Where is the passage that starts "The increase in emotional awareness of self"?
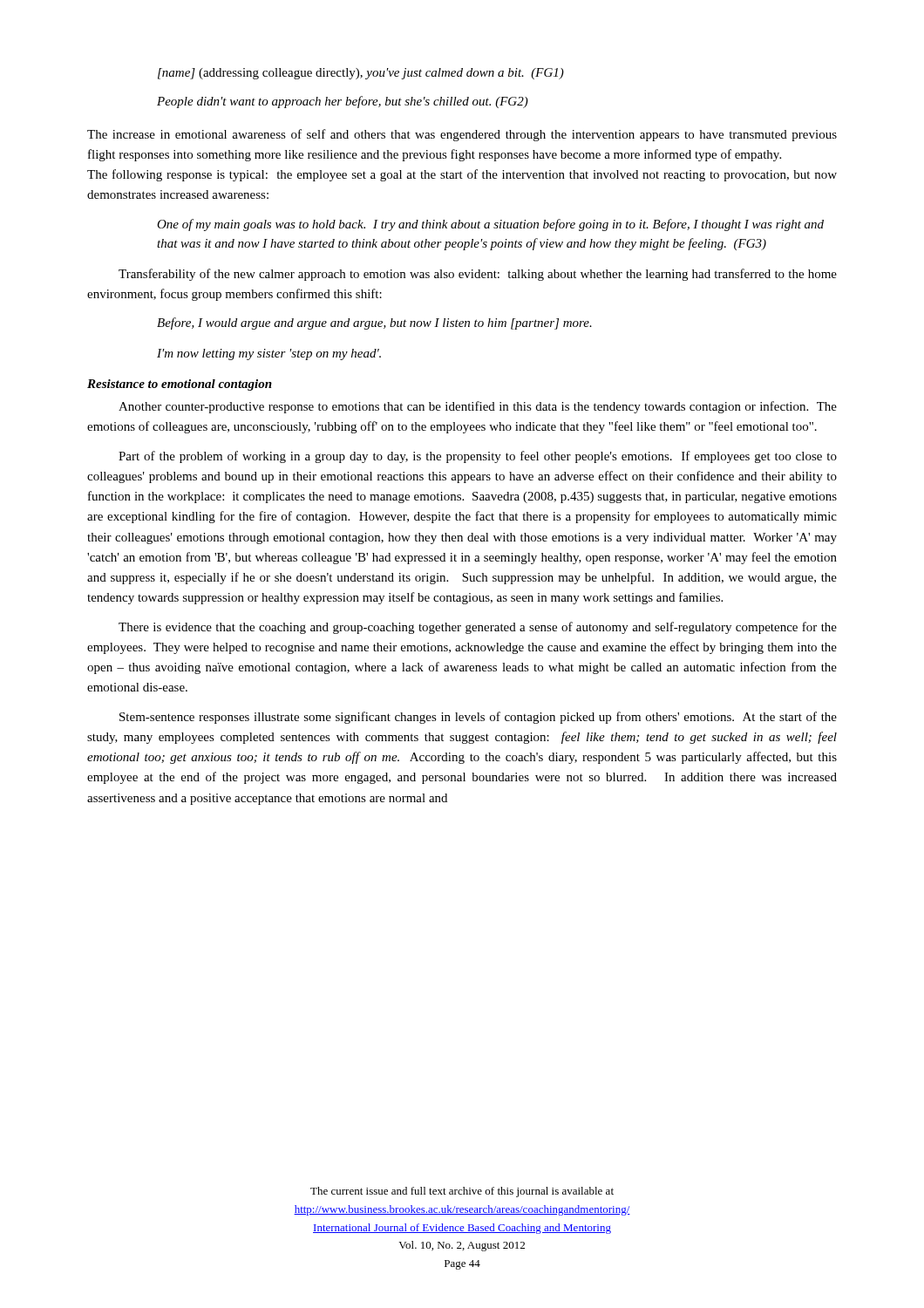The width and height of the screenshot is (924, 1308). click(x=462, y=144)
